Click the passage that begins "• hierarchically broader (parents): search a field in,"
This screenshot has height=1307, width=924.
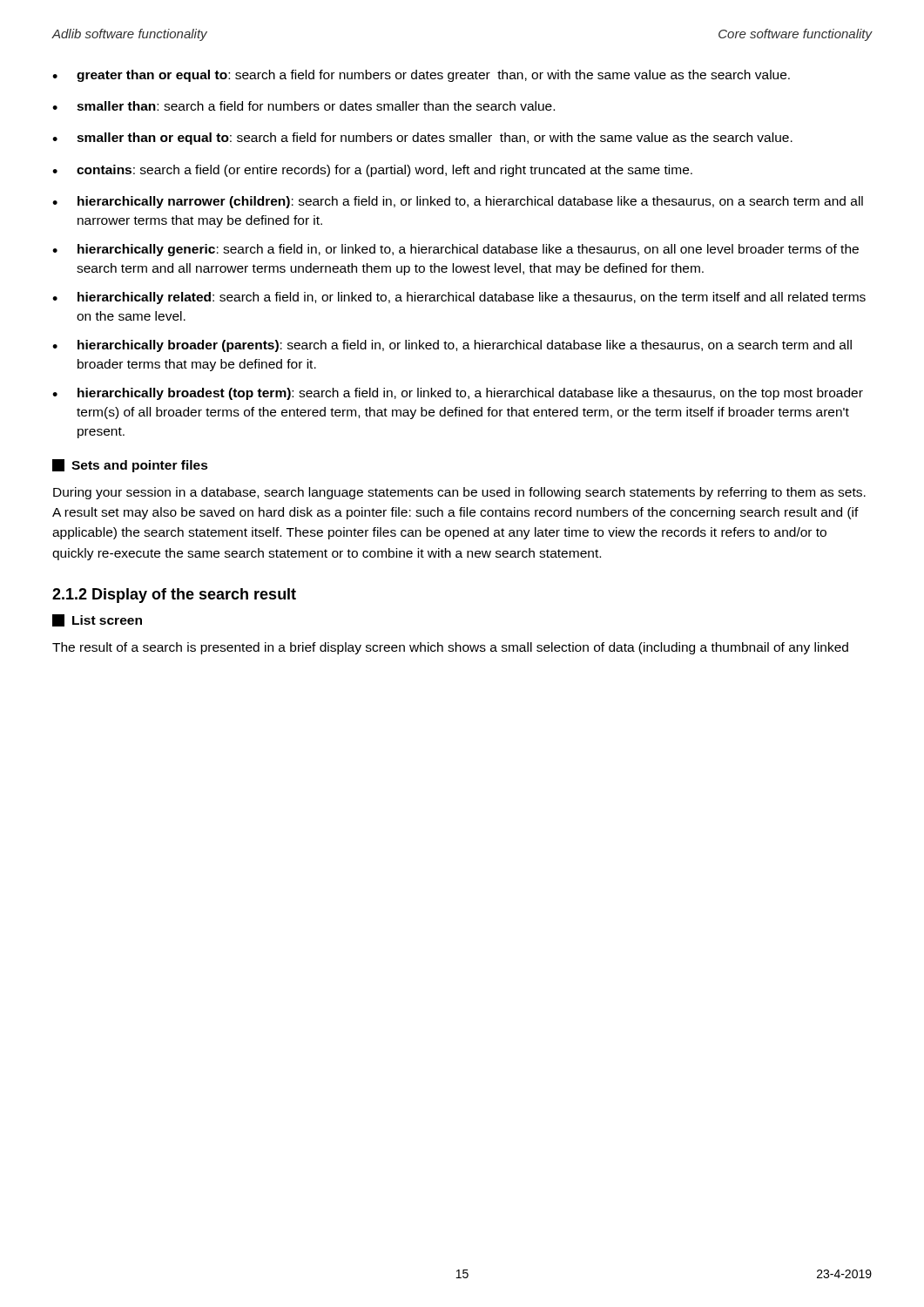coord(462,355)
